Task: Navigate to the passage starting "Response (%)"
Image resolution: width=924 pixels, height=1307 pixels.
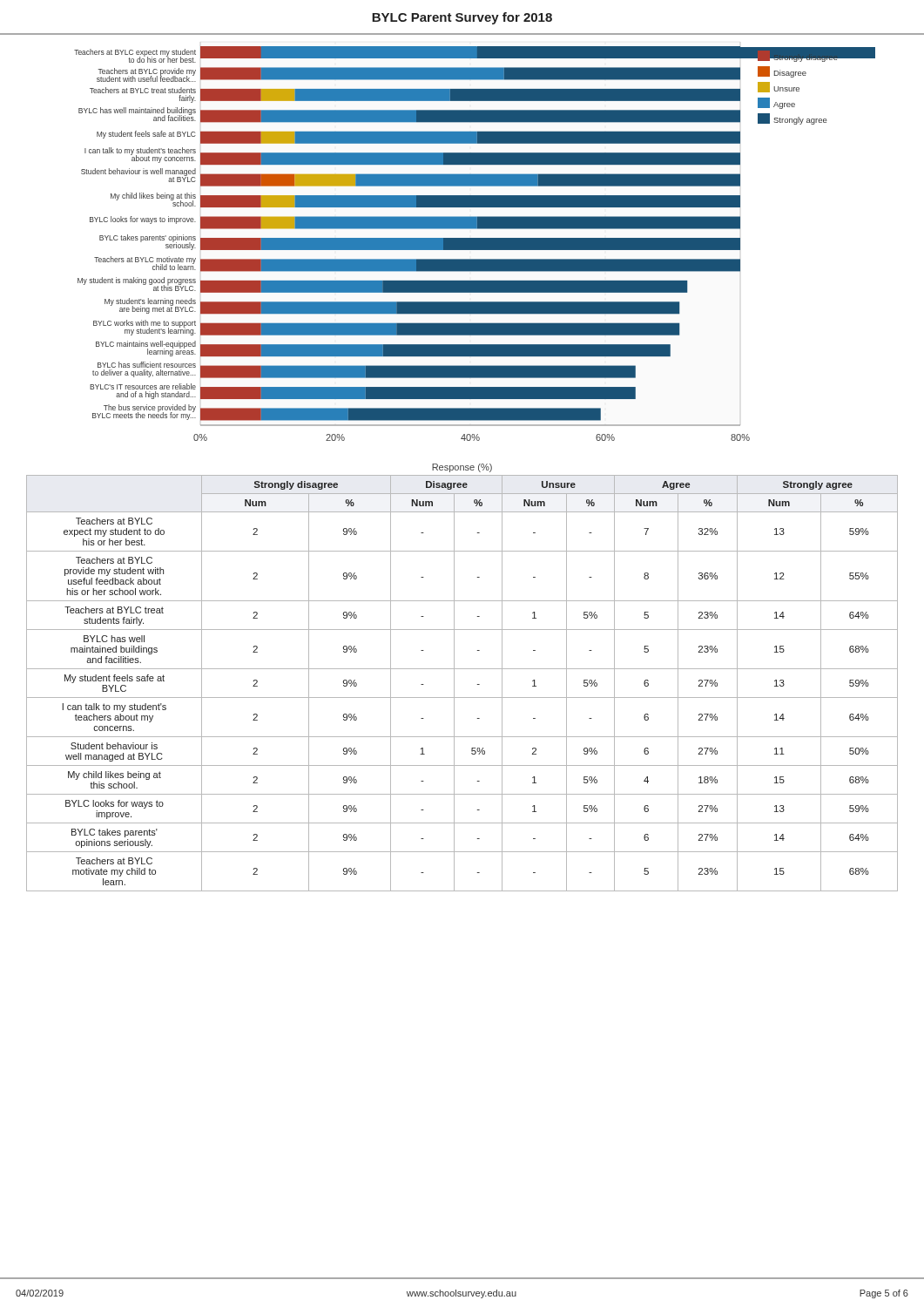Action: pyautogui.click(x=462, y=467)
